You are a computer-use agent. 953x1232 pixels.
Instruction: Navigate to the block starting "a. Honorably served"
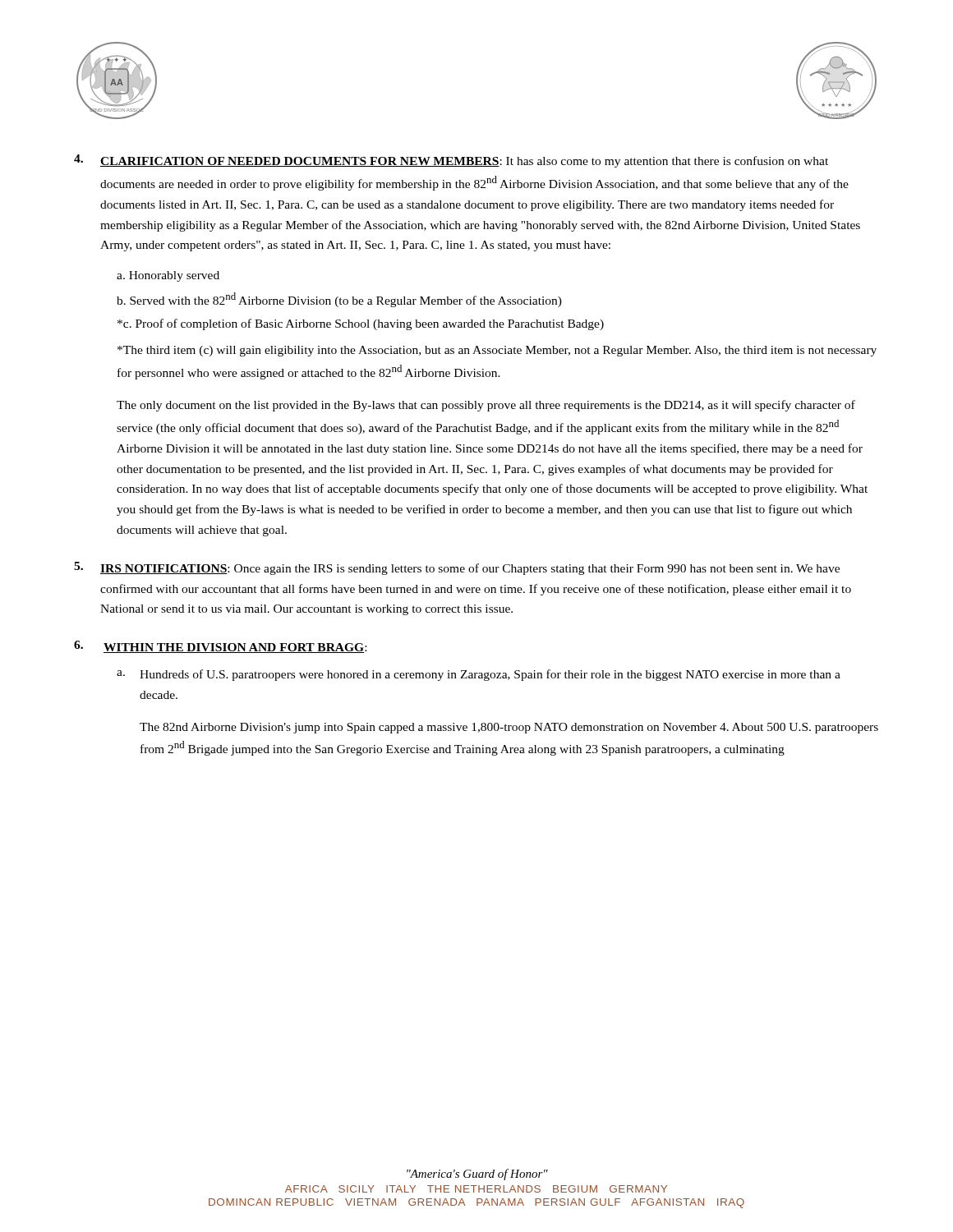point(168,275)
